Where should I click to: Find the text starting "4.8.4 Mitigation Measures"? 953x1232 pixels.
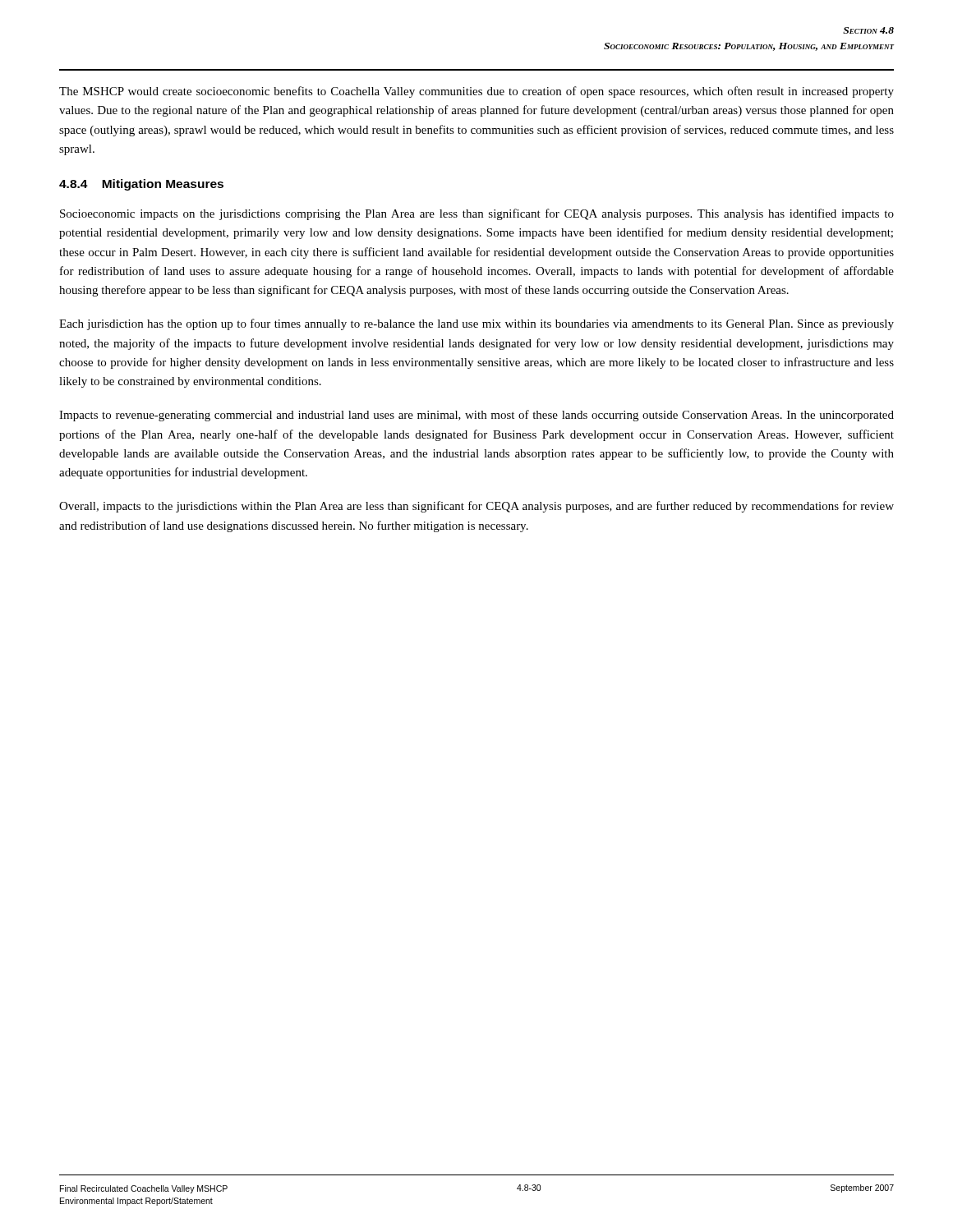tap(141, 185)
